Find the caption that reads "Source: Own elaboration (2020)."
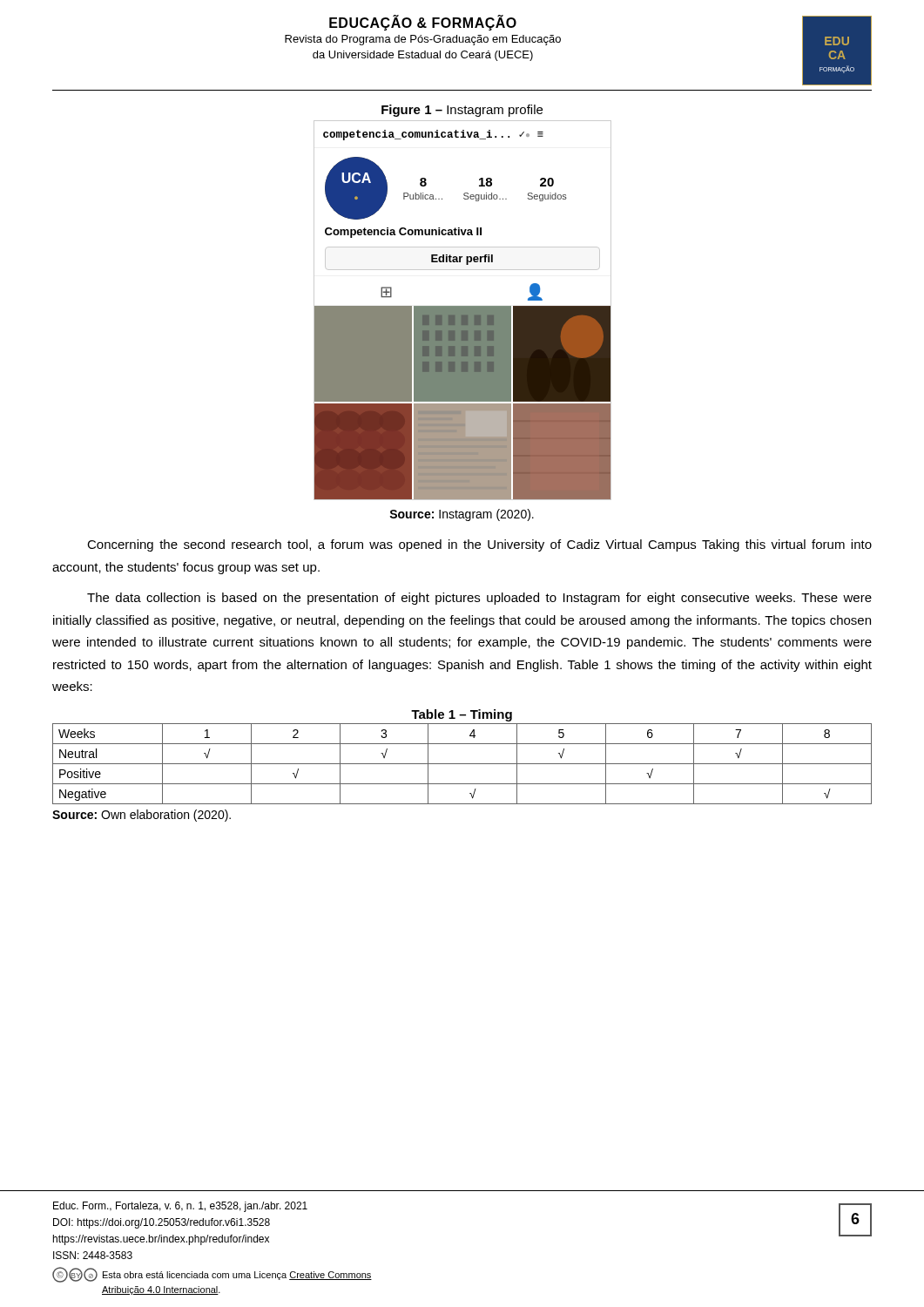The height and width of the screenshot is (1307, 924). [x=142, y=814]
